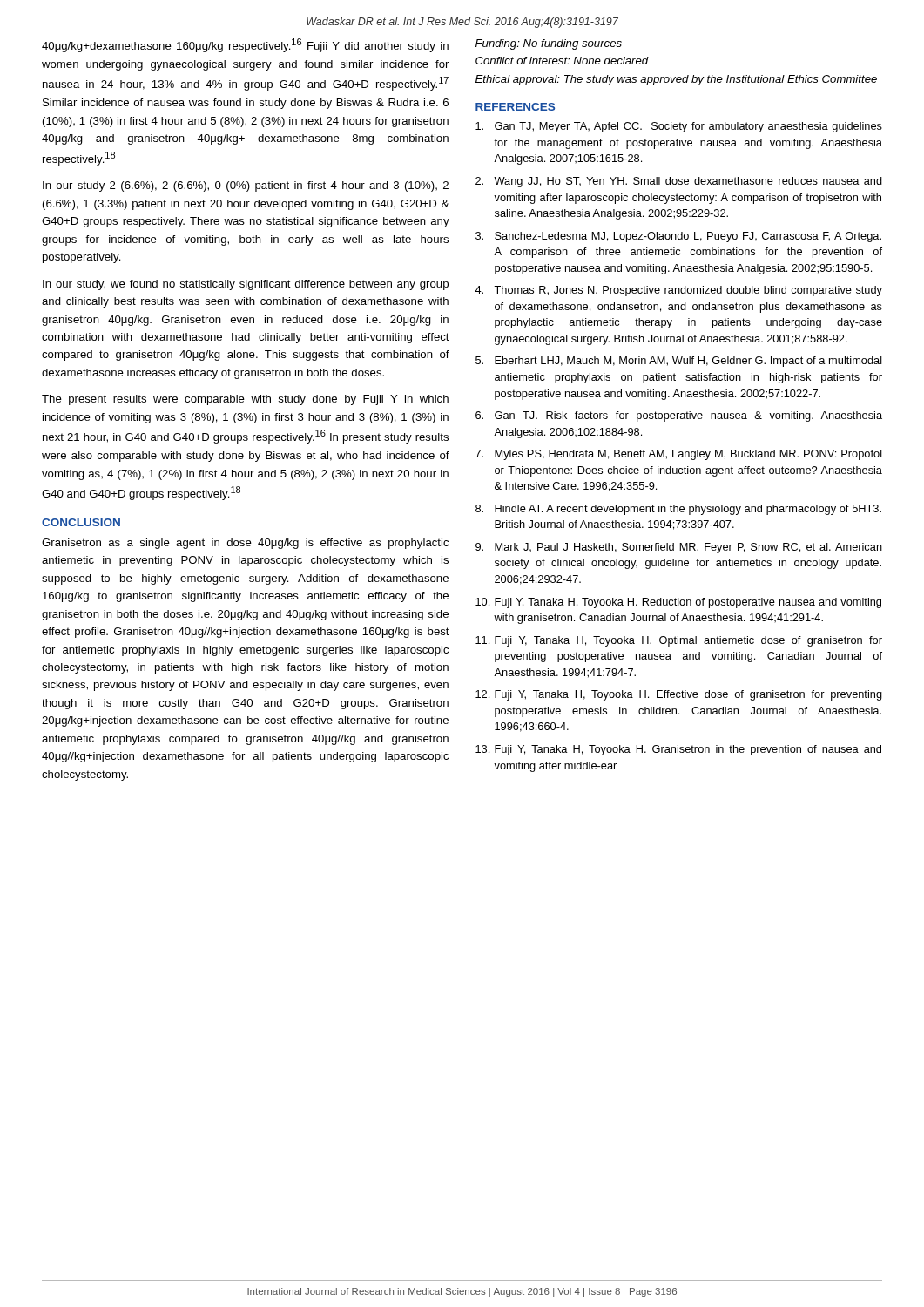Click on the block starting "3. Sanchez-Ledesma MJ, Lopez-Olaondo L, Pueyo FJ,"
Screen dimensions: 1307x924
pyautogui.click(x=679, y=252)
